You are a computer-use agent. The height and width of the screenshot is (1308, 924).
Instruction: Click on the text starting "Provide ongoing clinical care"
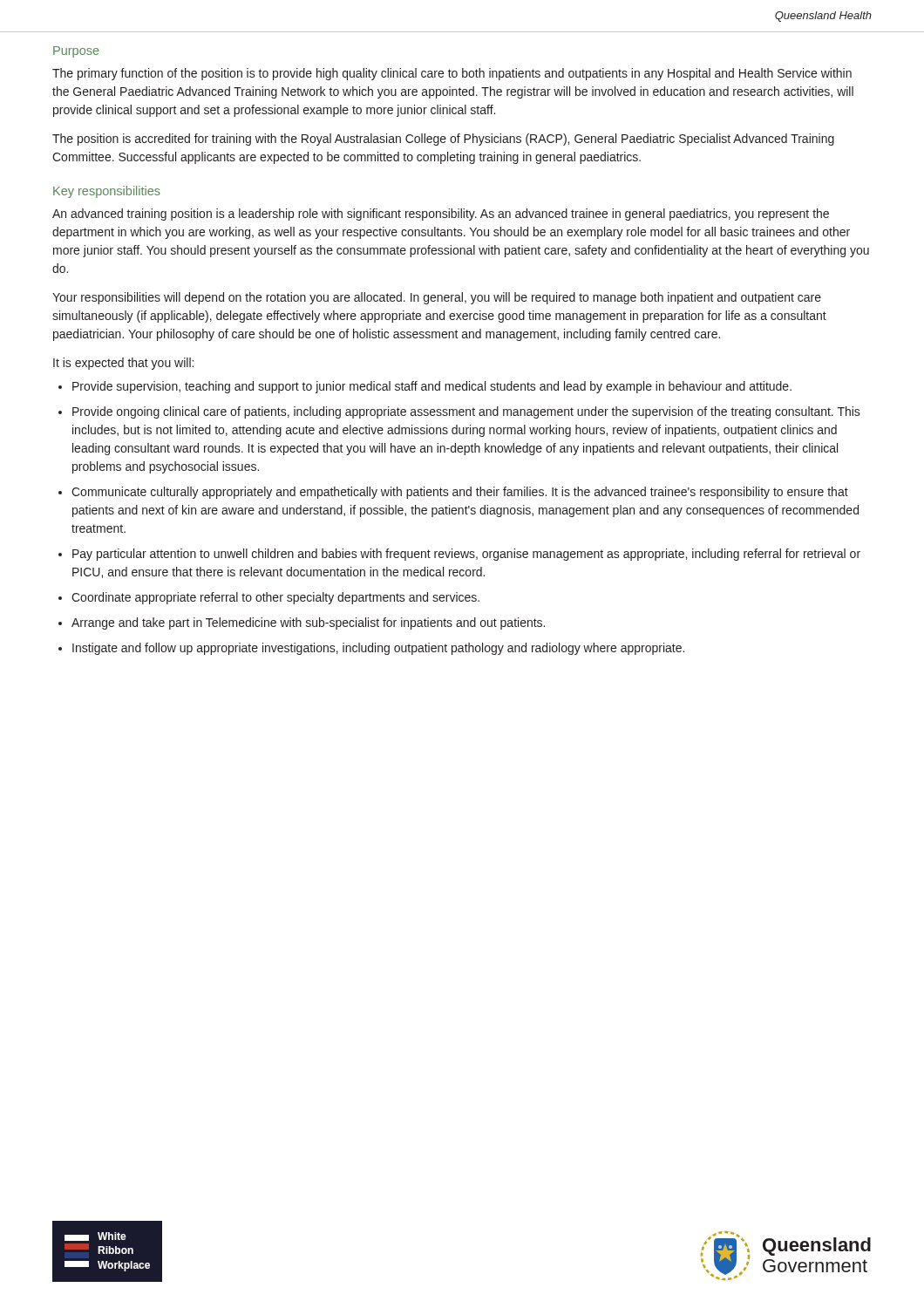coord(466,439)
